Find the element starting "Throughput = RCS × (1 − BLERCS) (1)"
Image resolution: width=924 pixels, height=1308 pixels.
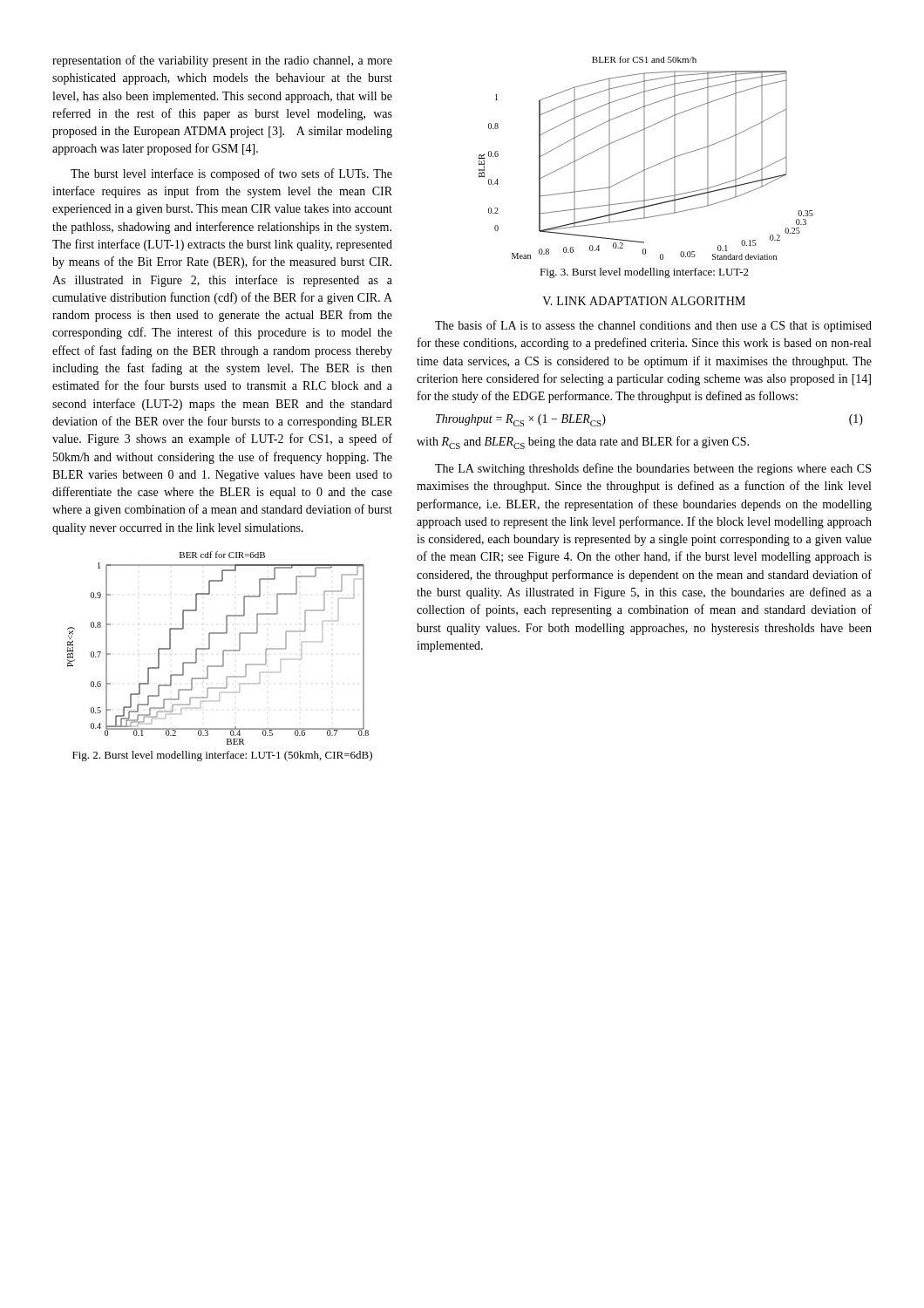point(522,421)
